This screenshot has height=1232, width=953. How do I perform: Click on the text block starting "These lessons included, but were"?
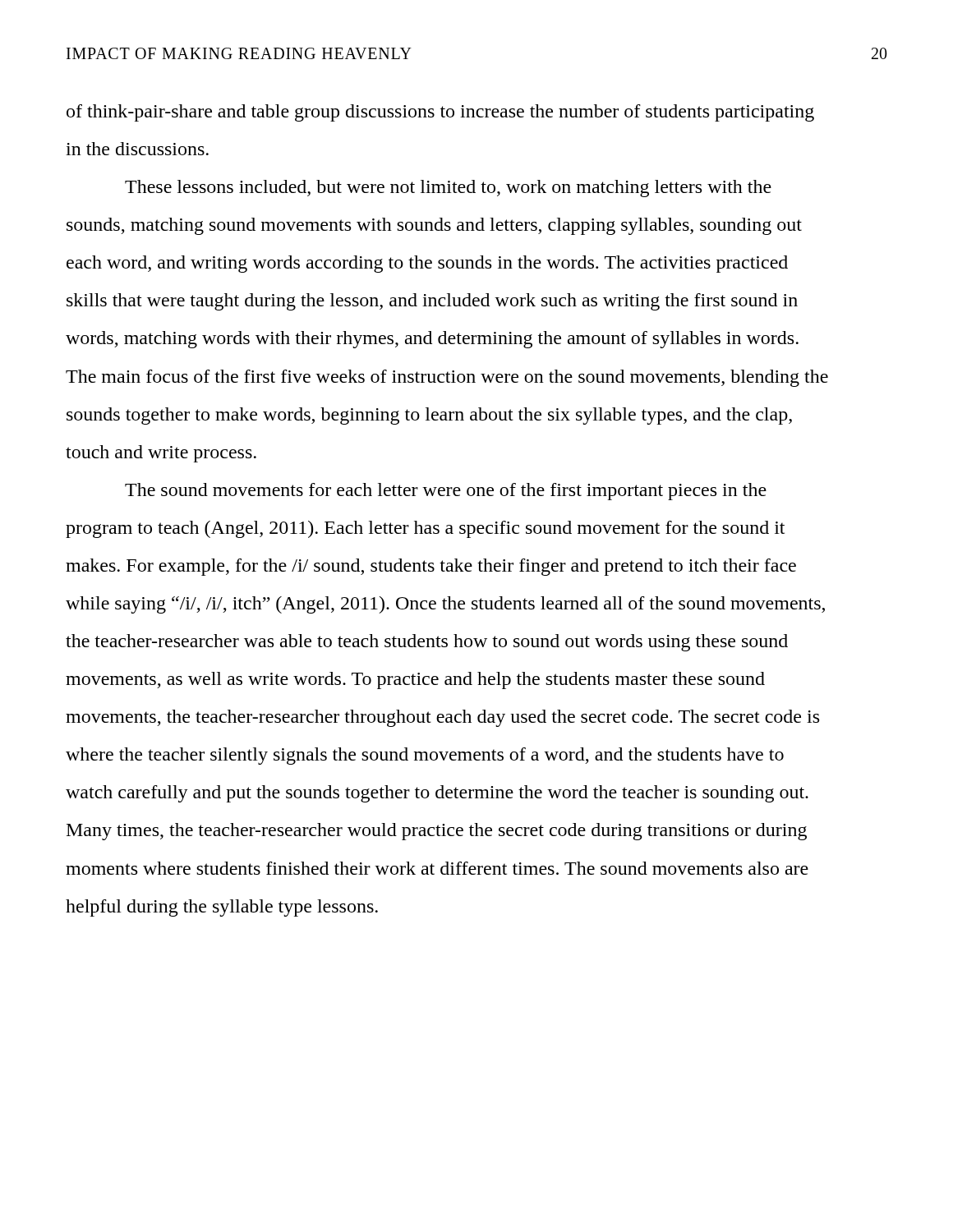448,188
